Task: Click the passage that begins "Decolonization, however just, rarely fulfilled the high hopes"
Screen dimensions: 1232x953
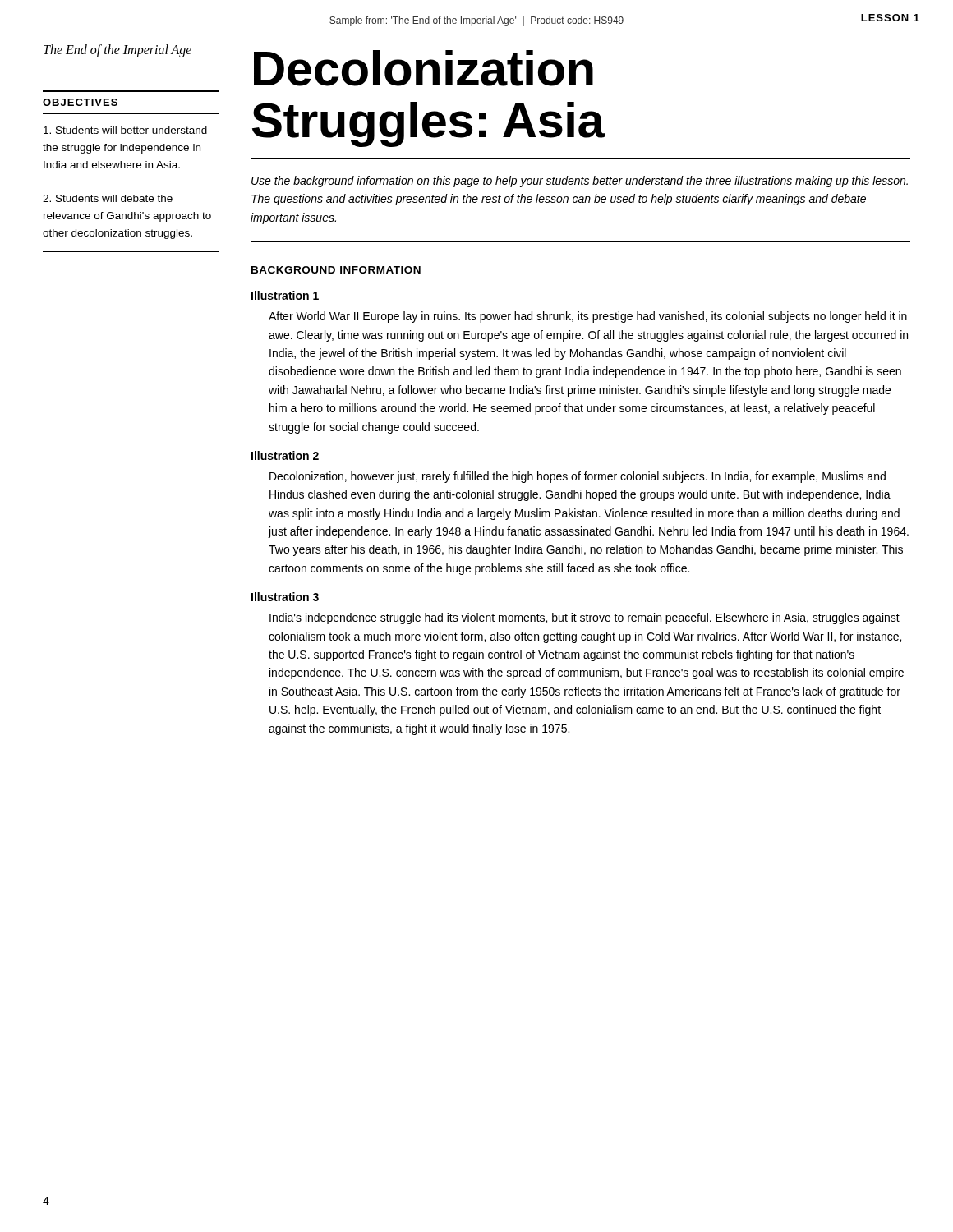Action: coord(589,522)
